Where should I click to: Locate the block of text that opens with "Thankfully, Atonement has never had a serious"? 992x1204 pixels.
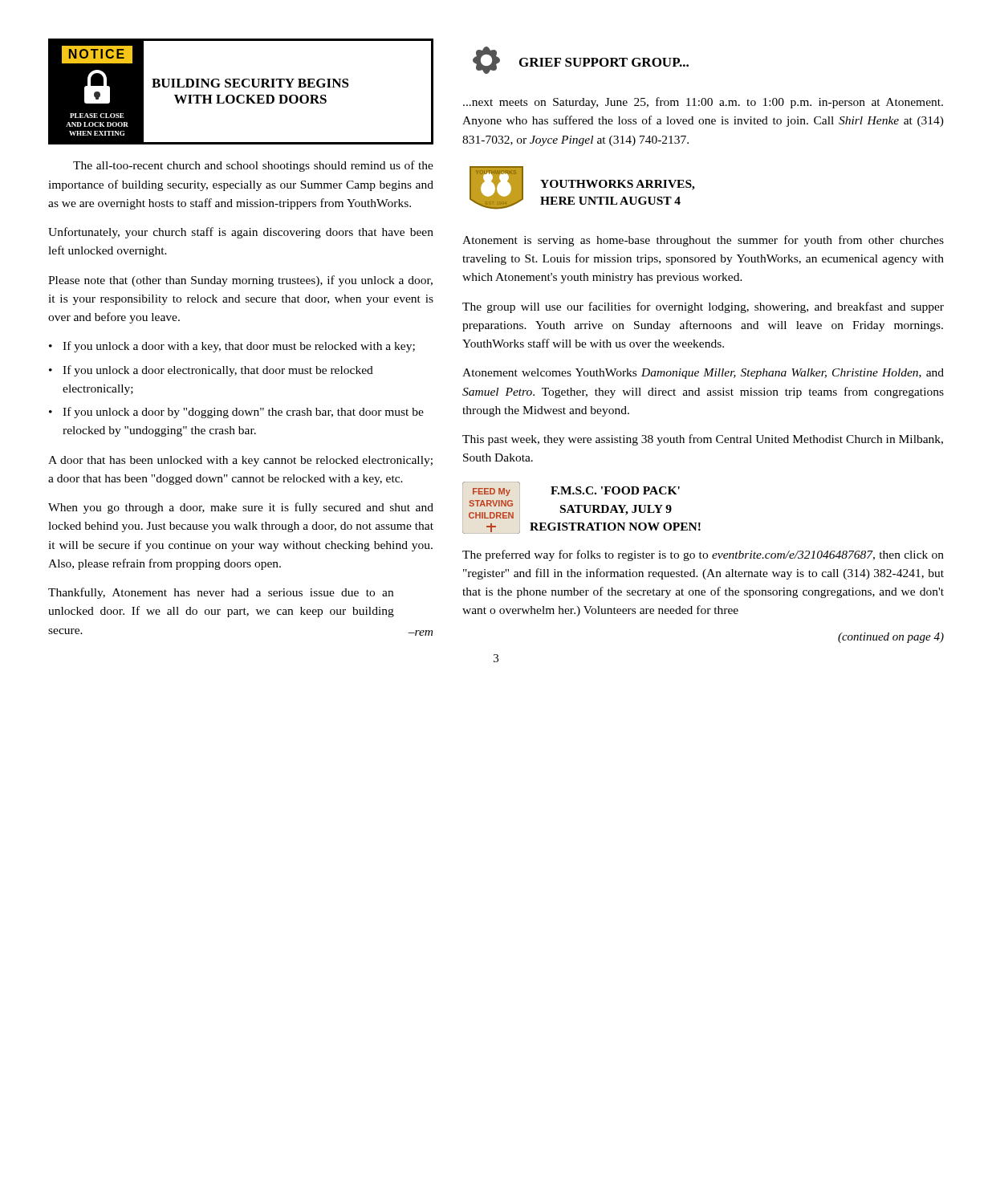241,611
